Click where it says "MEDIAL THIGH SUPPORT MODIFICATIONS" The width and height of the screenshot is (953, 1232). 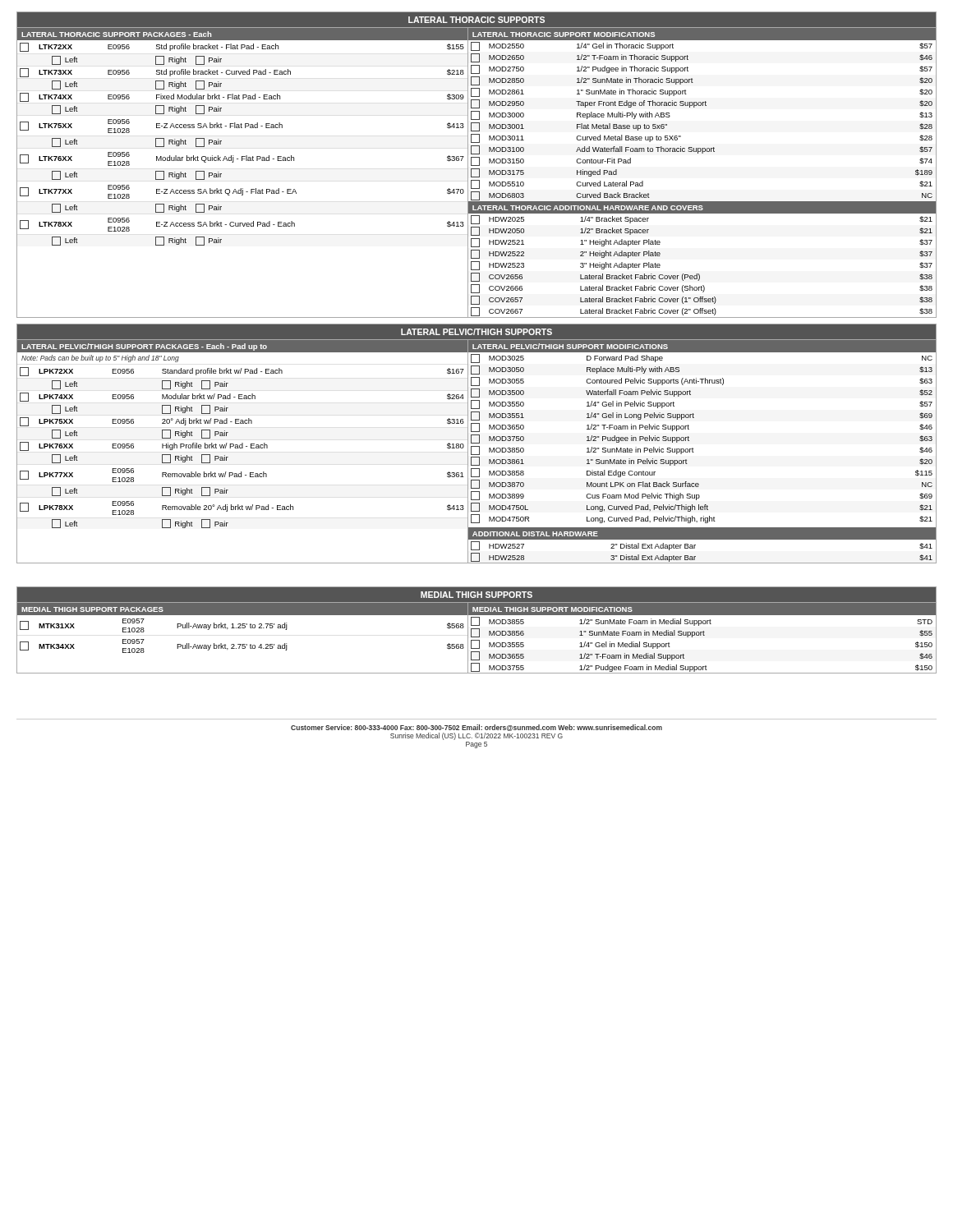click(x=552, y=609)
